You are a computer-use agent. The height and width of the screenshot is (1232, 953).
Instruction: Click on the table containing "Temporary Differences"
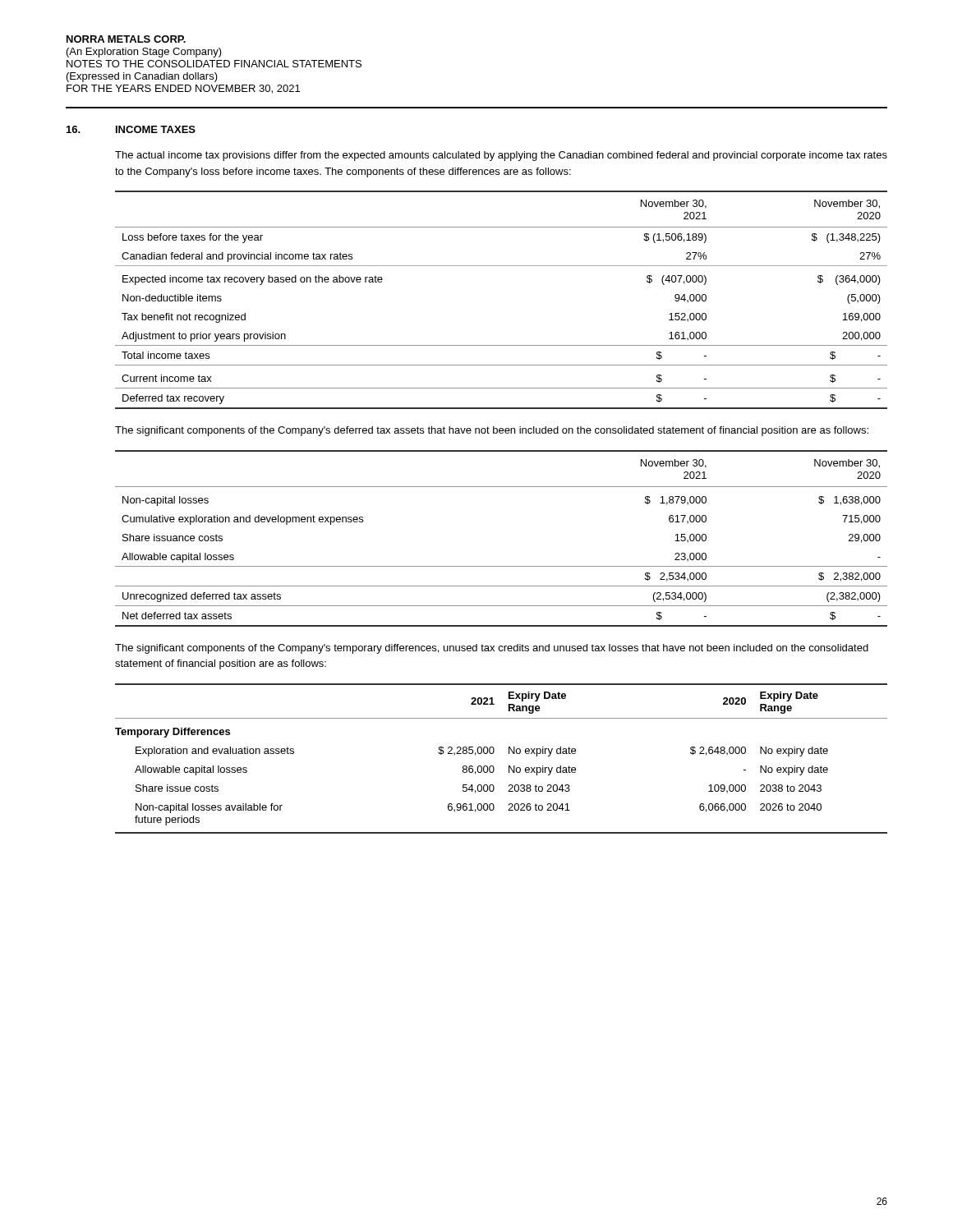[x=501, y=758]
